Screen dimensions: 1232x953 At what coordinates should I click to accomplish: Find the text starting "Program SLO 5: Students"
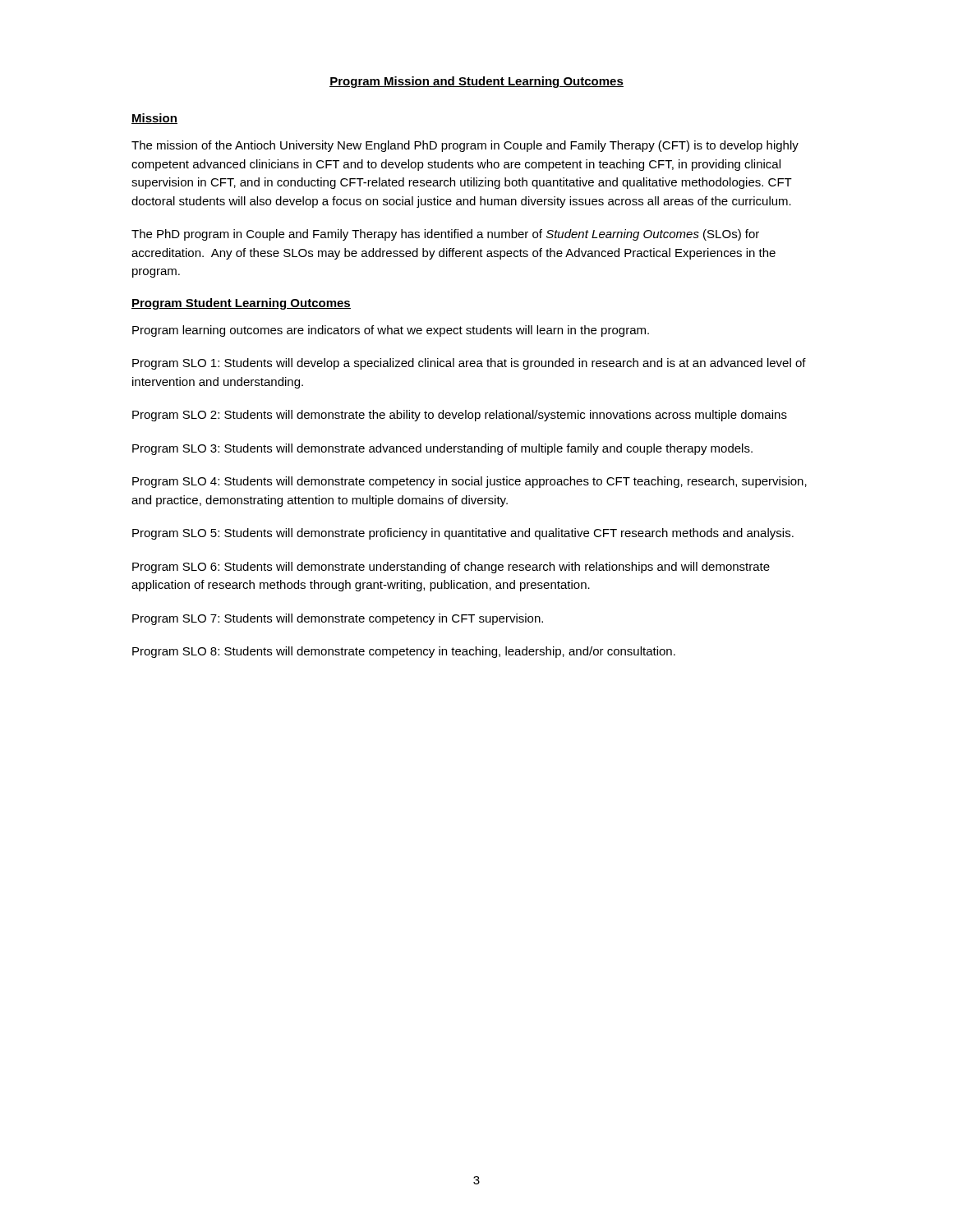[x=463, y=533]
